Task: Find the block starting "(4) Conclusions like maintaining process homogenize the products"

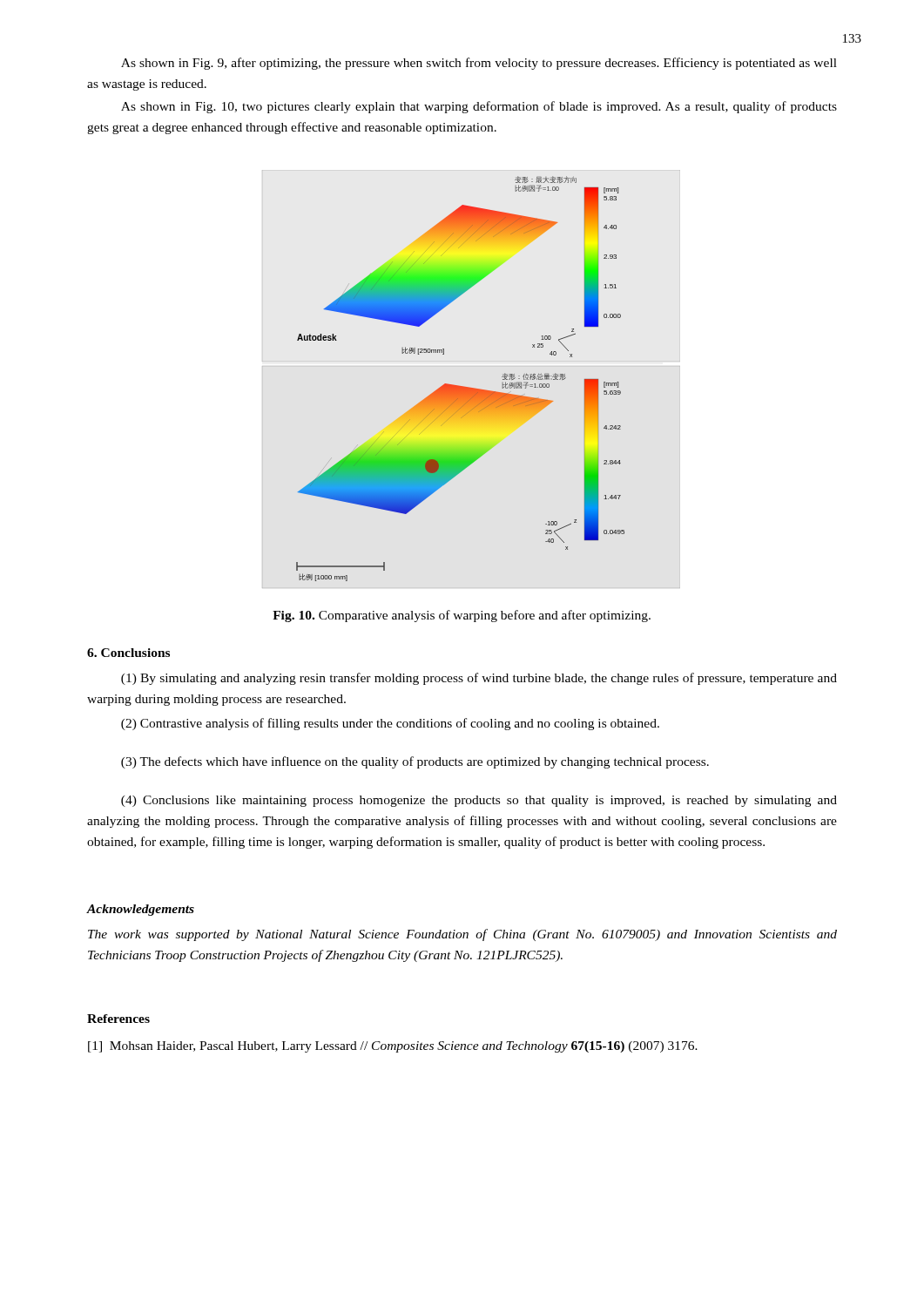Action: (462, 821)
